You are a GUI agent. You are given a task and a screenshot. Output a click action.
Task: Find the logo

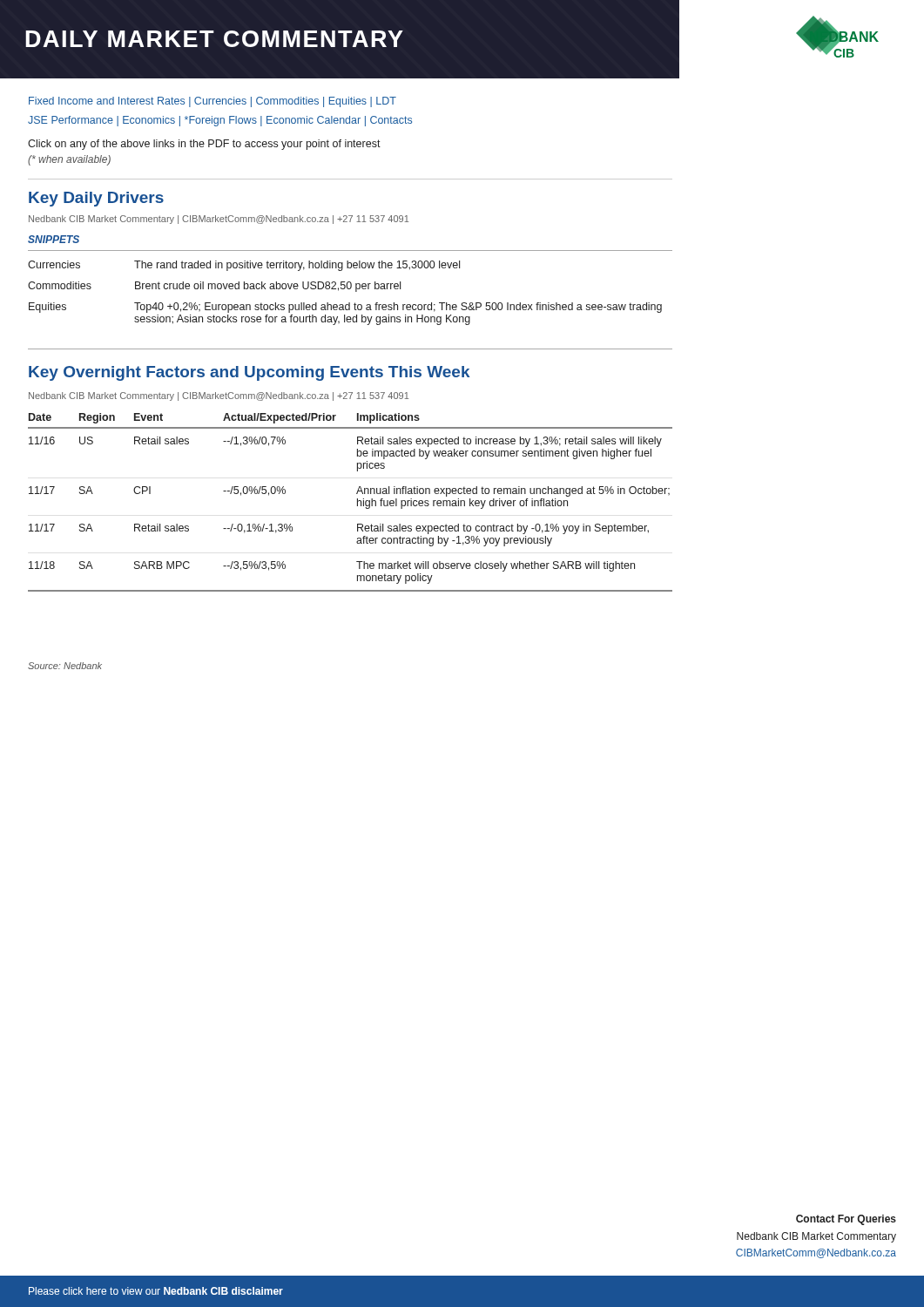tap(843, 39)
